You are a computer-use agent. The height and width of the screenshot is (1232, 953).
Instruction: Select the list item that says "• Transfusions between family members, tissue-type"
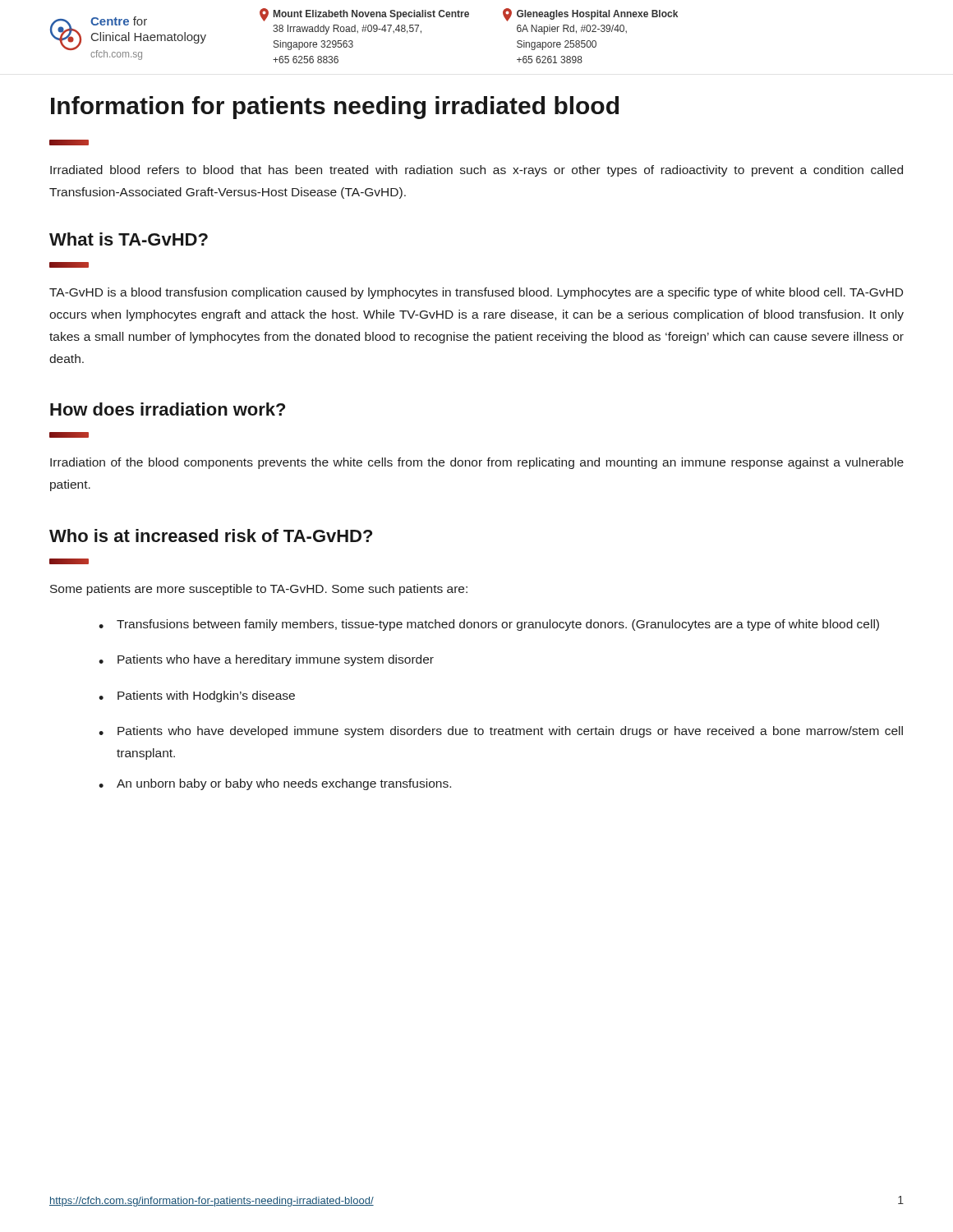click(x=489, y=626)
